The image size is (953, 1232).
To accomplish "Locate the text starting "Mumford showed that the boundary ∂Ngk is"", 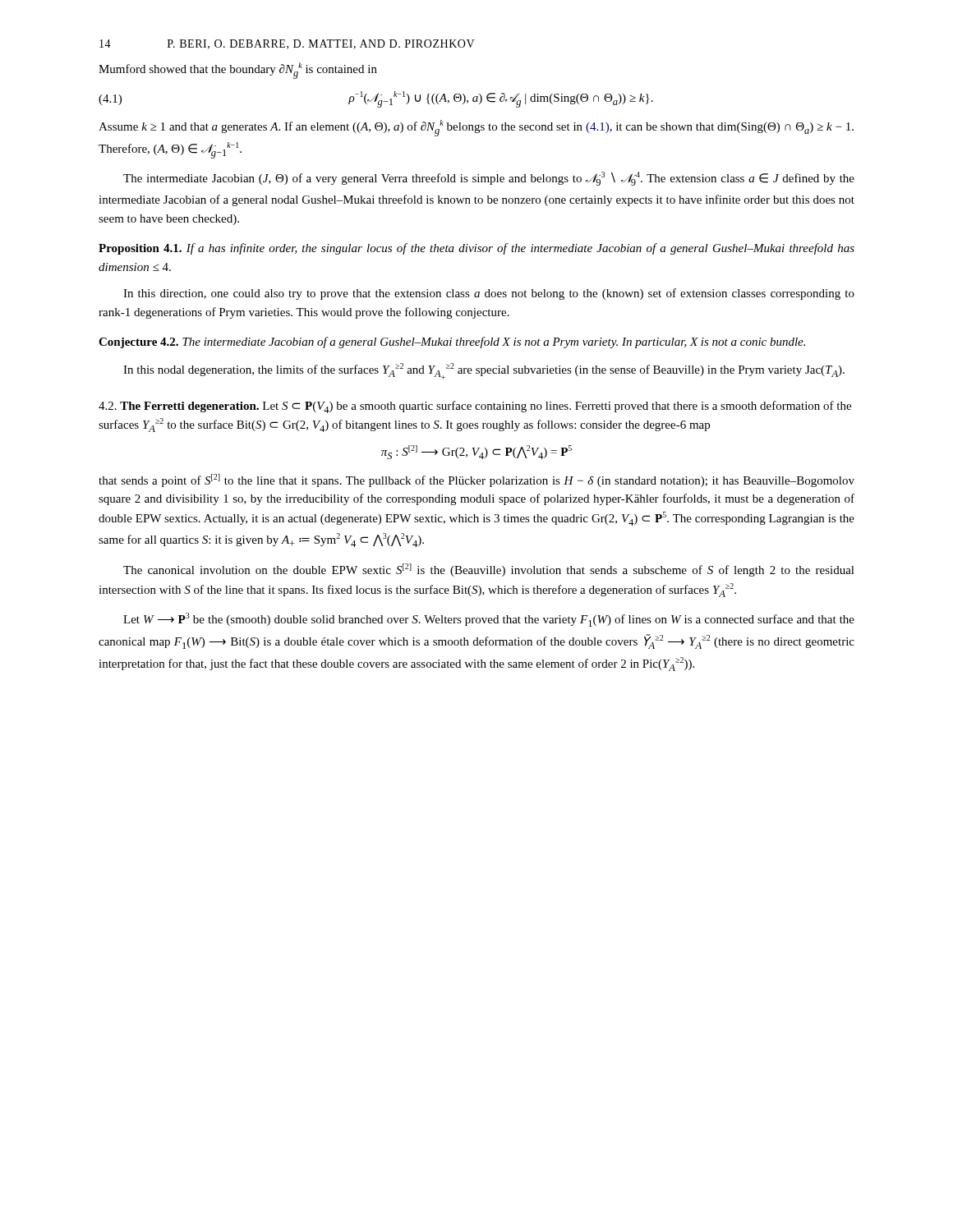I will coord(238,71).
